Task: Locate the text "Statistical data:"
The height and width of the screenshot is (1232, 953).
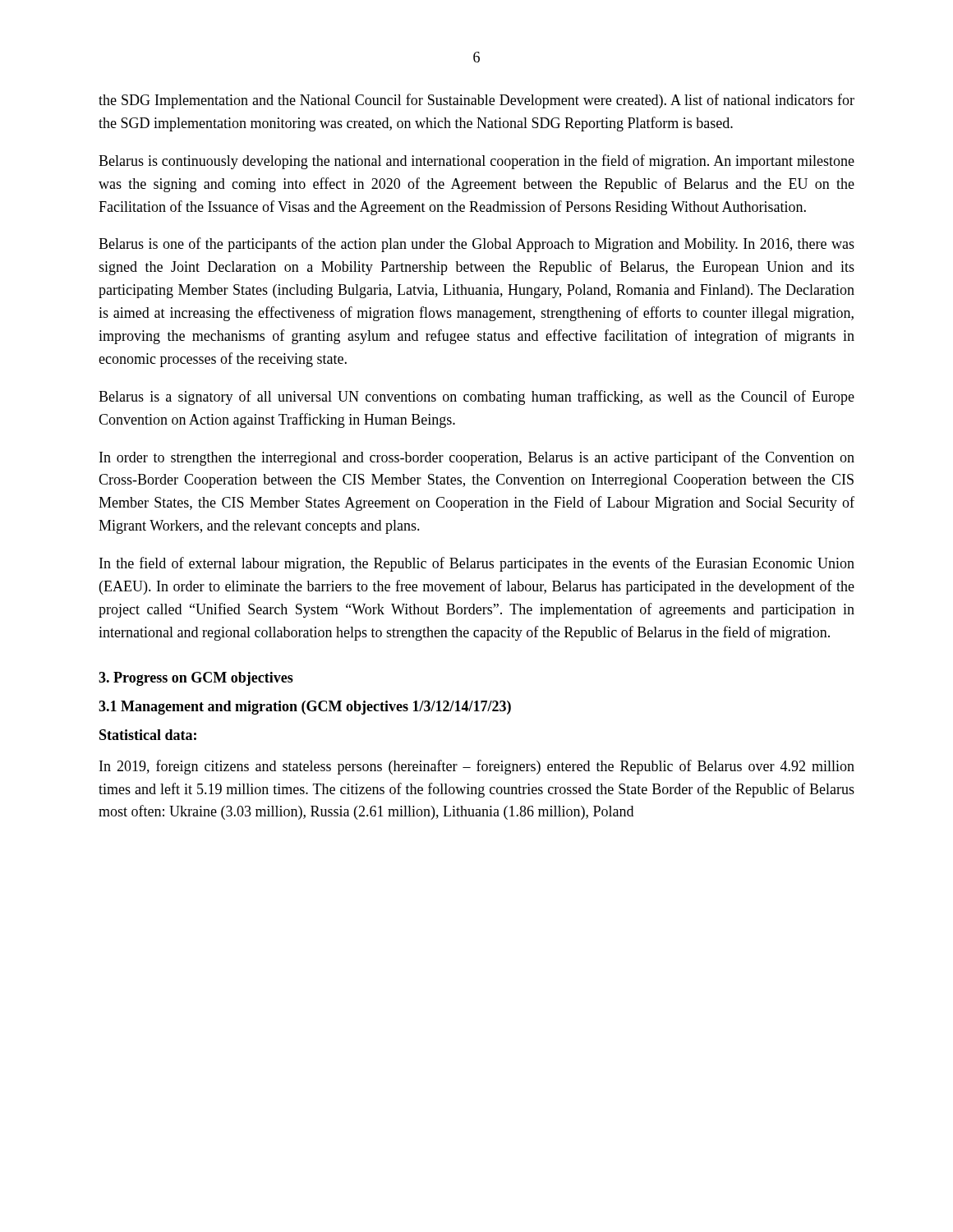Action: pyautogui.click(x=148, y=735)
